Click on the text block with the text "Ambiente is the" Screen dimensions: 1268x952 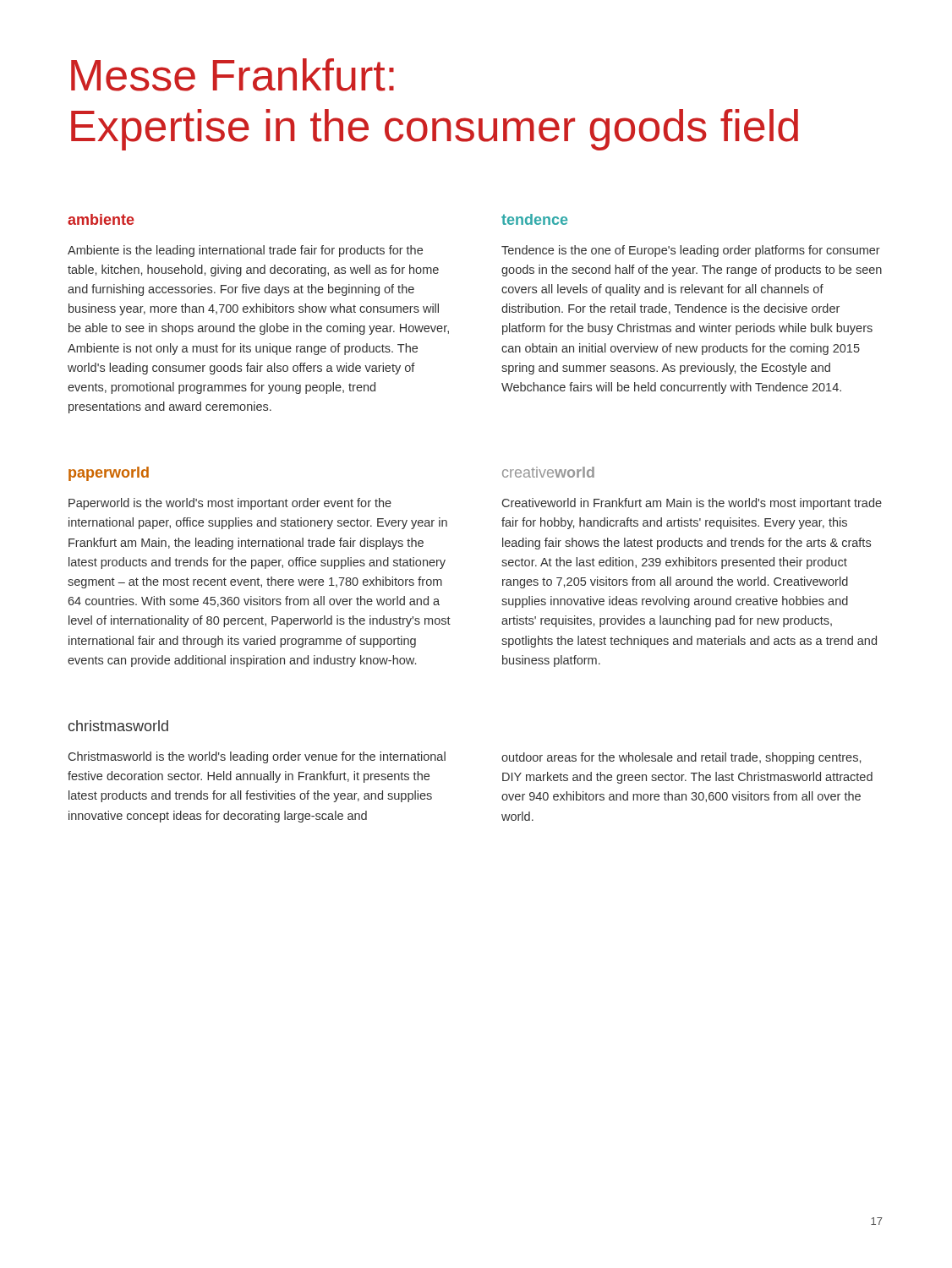pos(259,329)
